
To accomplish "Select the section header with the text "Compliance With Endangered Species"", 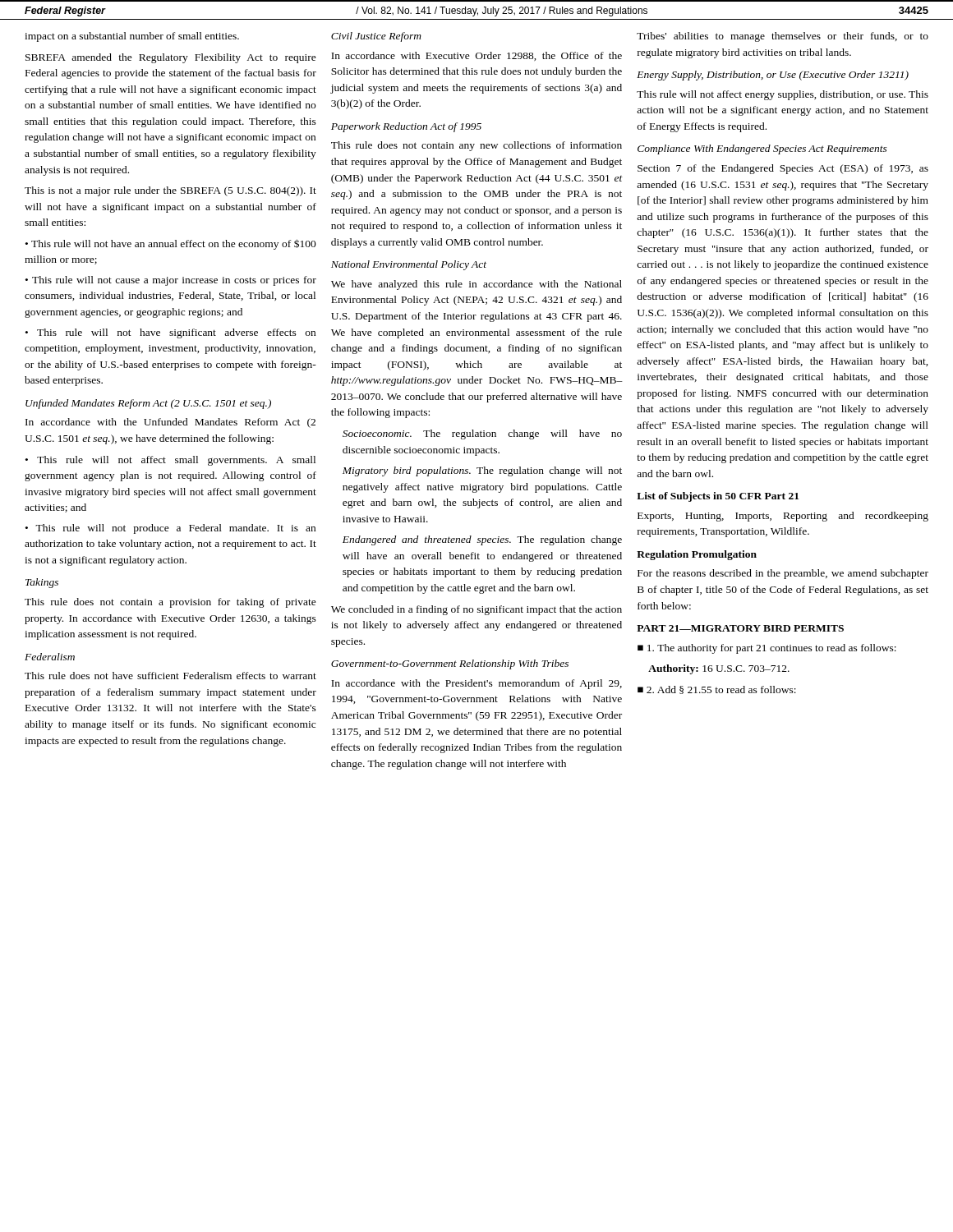I will pos(783,149).
